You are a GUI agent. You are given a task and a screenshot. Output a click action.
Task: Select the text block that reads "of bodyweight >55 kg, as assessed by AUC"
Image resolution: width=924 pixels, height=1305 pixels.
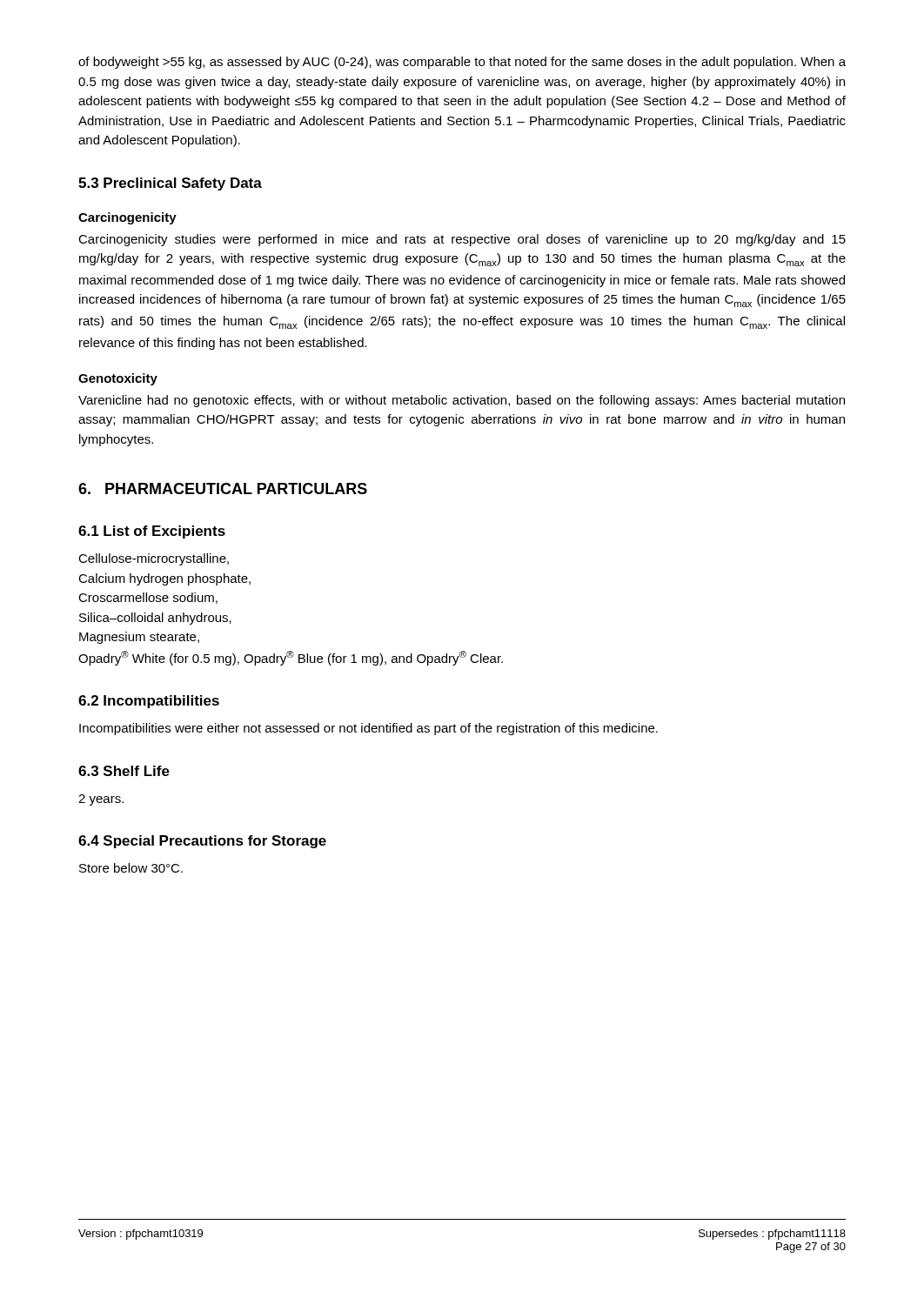pos(462,100)
